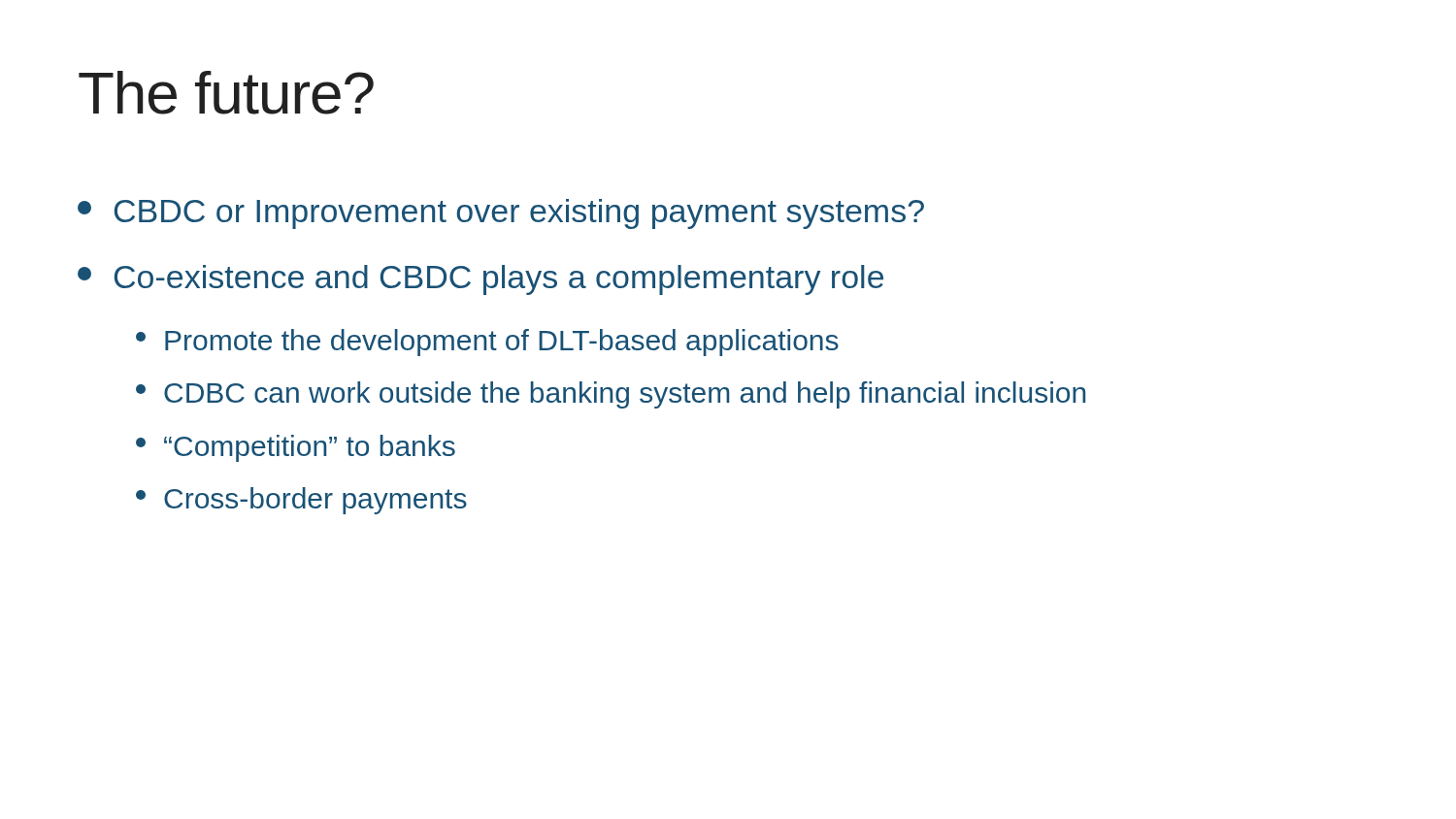Select the region starting "CBDC or Improvement"
Screen dimensions: 819x1456
[501, 211]
